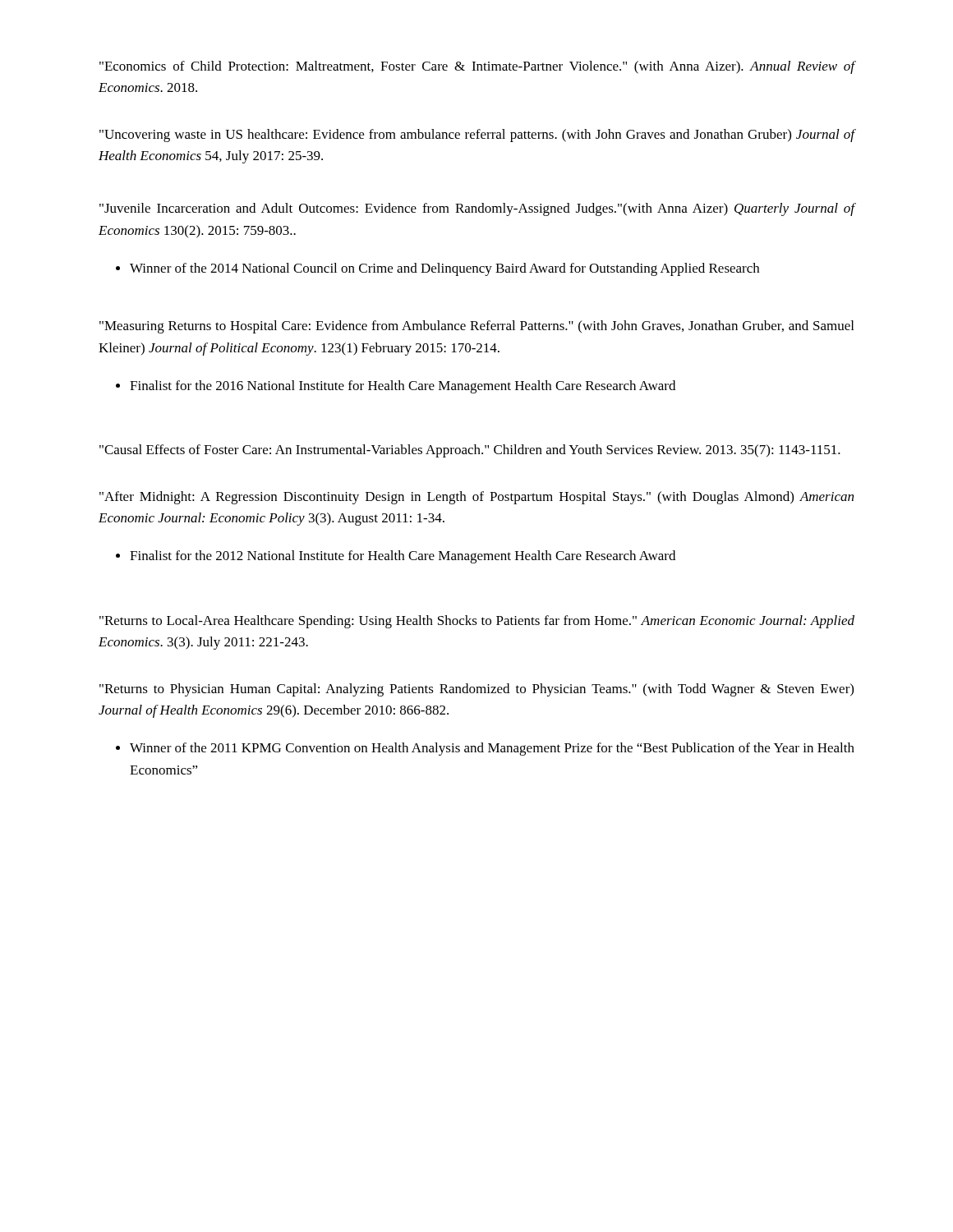Image resolution: width=953 pixels, height=1232 pixels.
Task: Navigate to the region starting ""Returns to Local-Area Healthcare Spending:"
Action: [x=476, y=632]
